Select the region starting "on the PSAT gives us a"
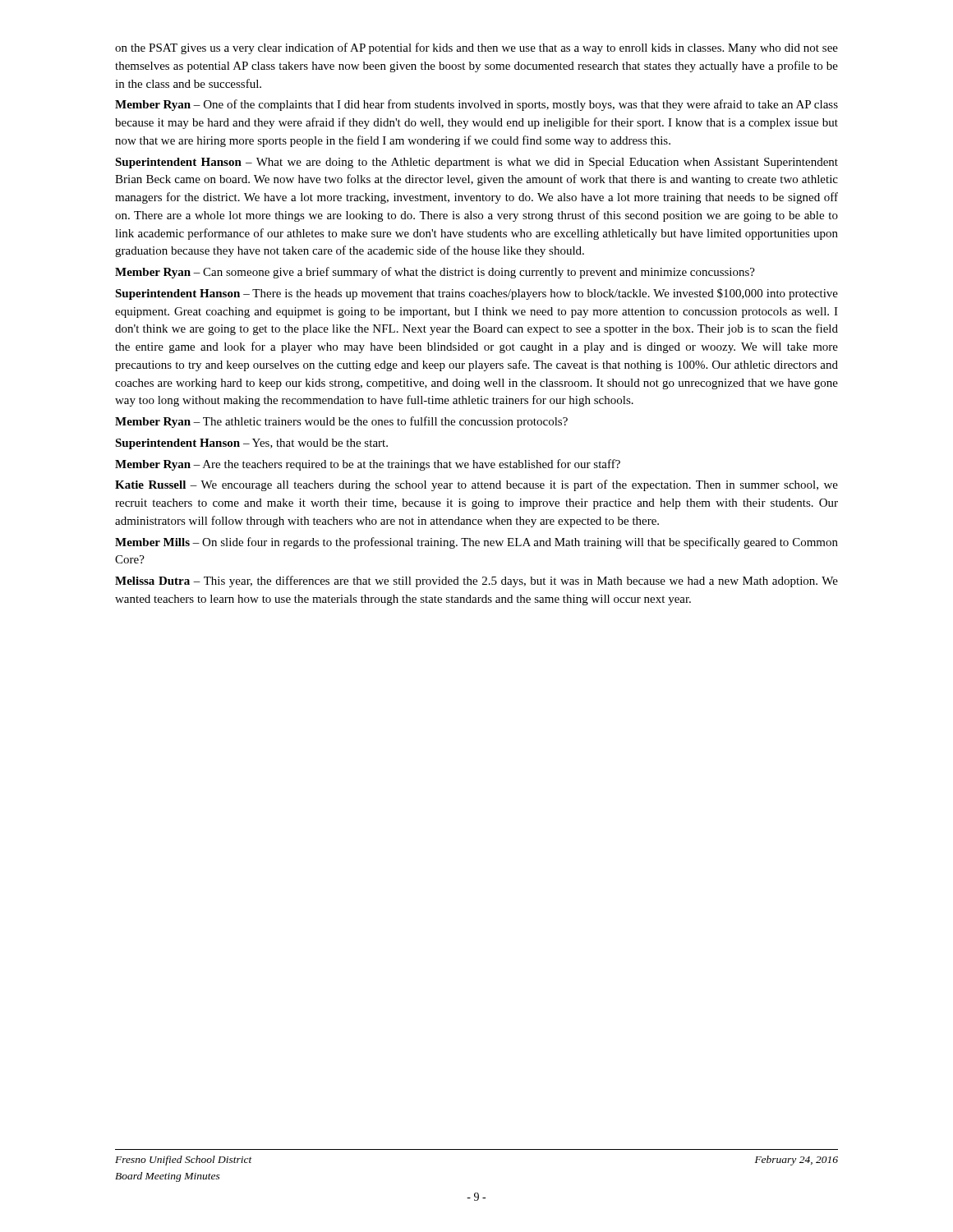Screen dimensions: 1232x953 476,324
